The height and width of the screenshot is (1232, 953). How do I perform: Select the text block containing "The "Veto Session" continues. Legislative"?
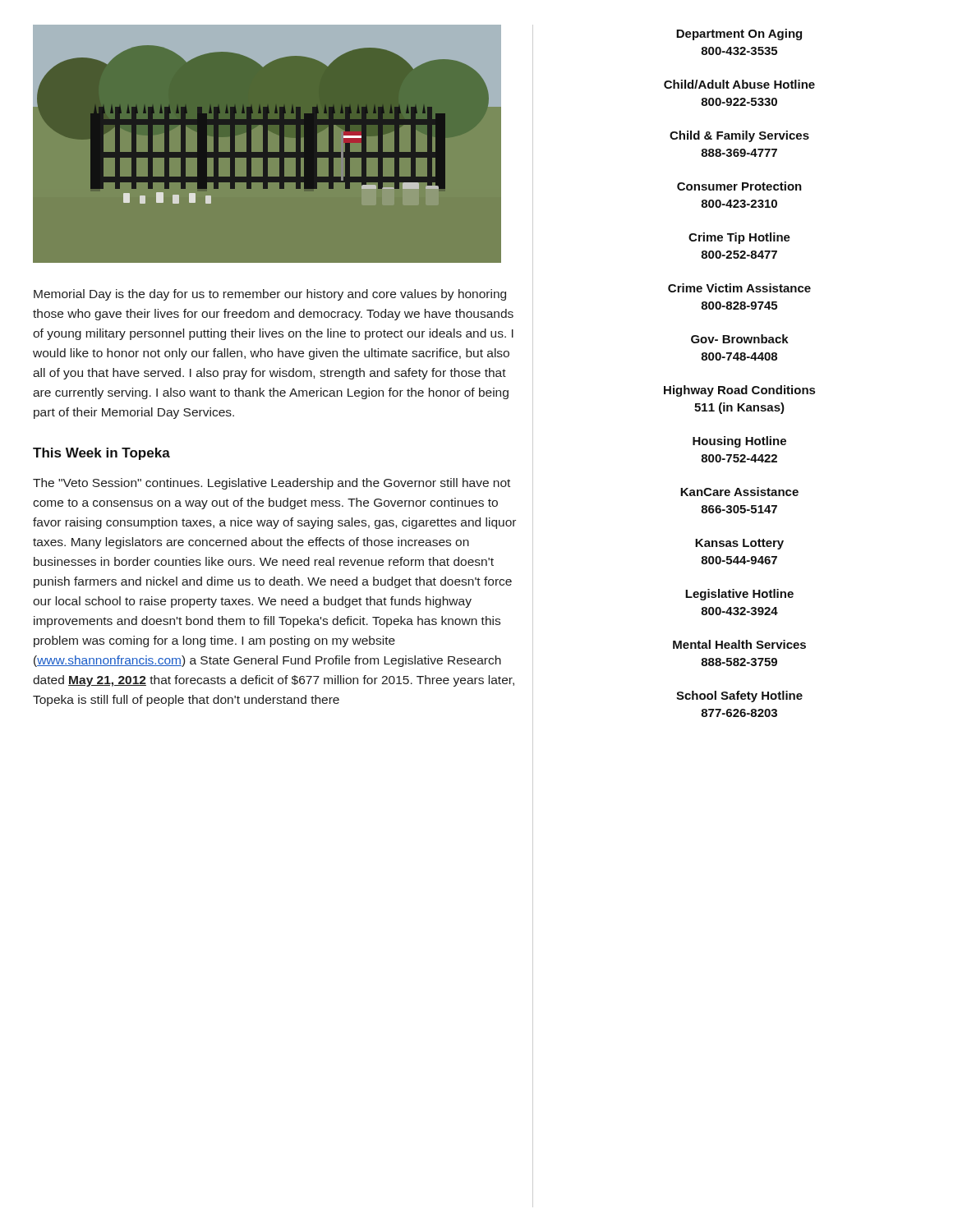[x=275, y=591]
